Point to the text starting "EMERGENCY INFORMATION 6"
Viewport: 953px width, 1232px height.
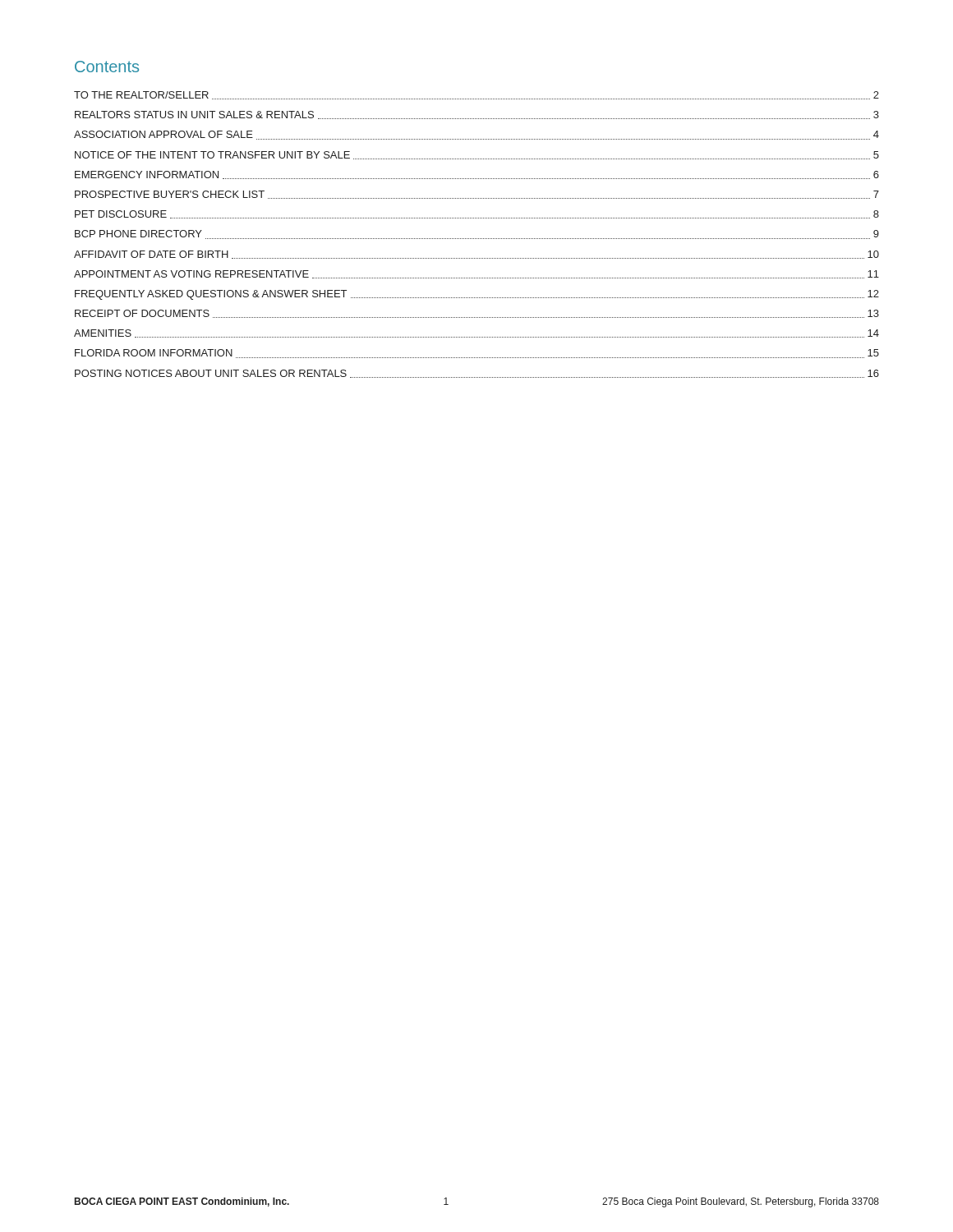click(476, 175)
